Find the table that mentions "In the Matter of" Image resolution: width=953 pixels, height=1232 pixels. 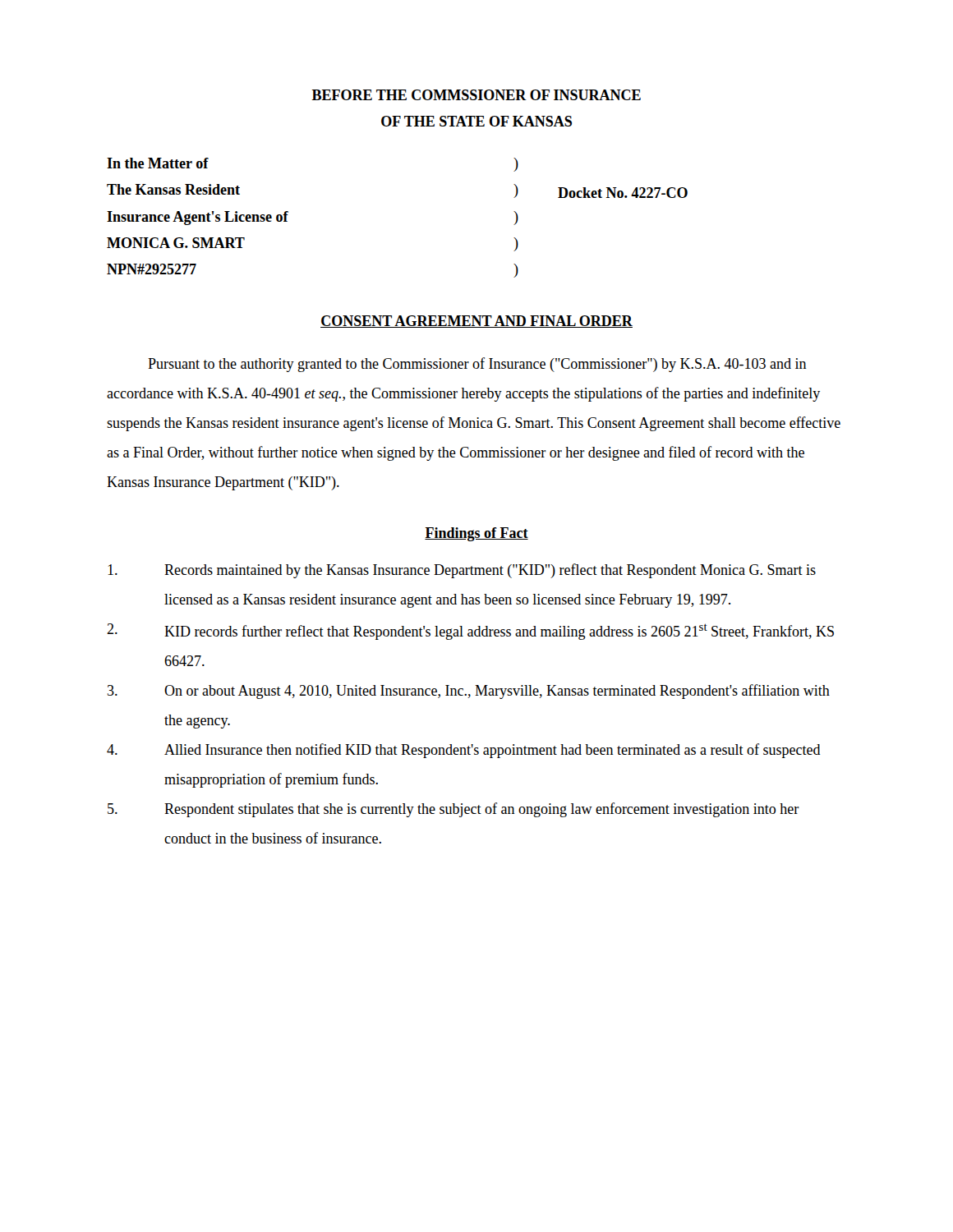point(476,217)
